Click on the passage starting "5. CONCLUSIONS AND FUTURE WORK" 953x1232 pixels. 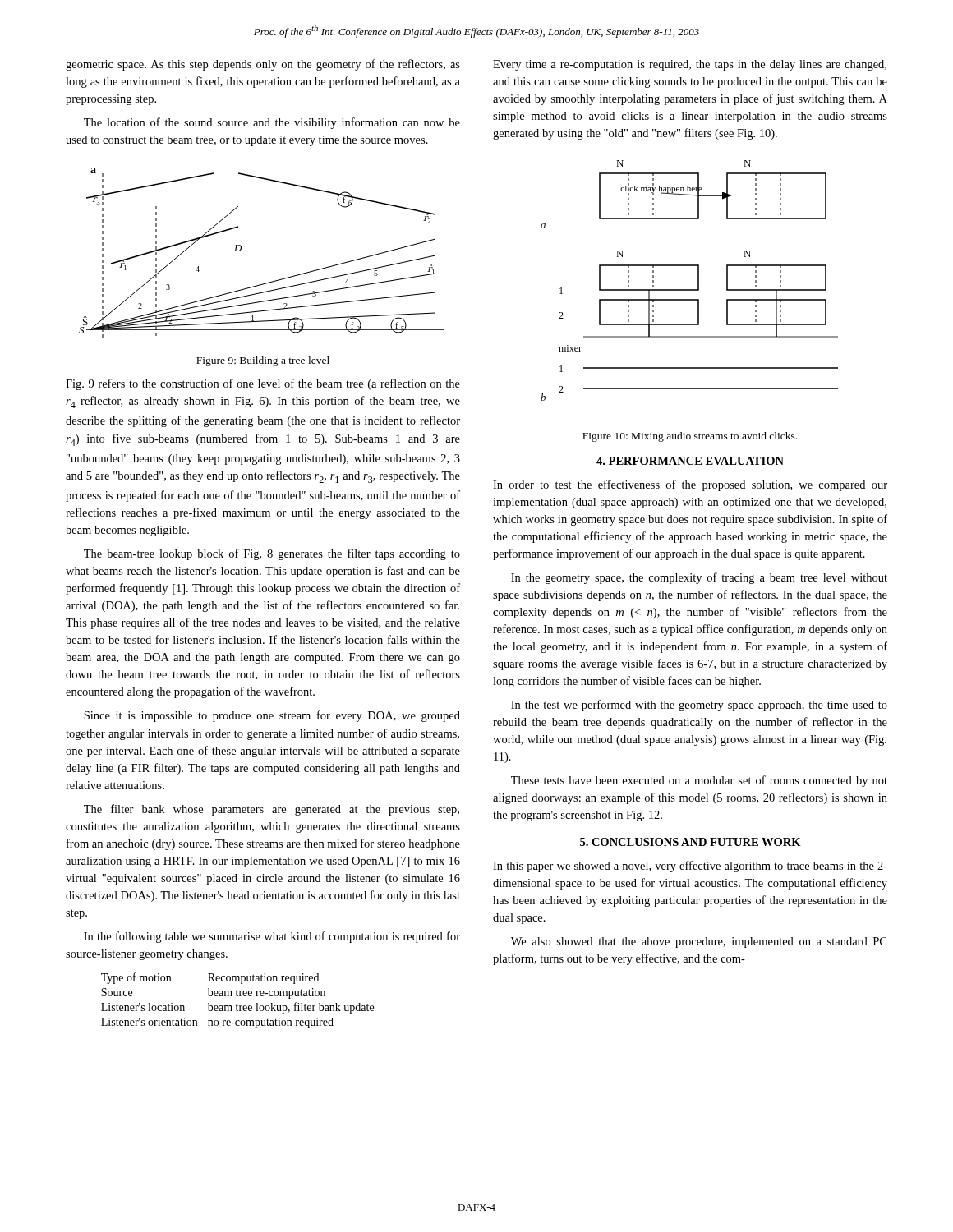click(x=690, y=842)
